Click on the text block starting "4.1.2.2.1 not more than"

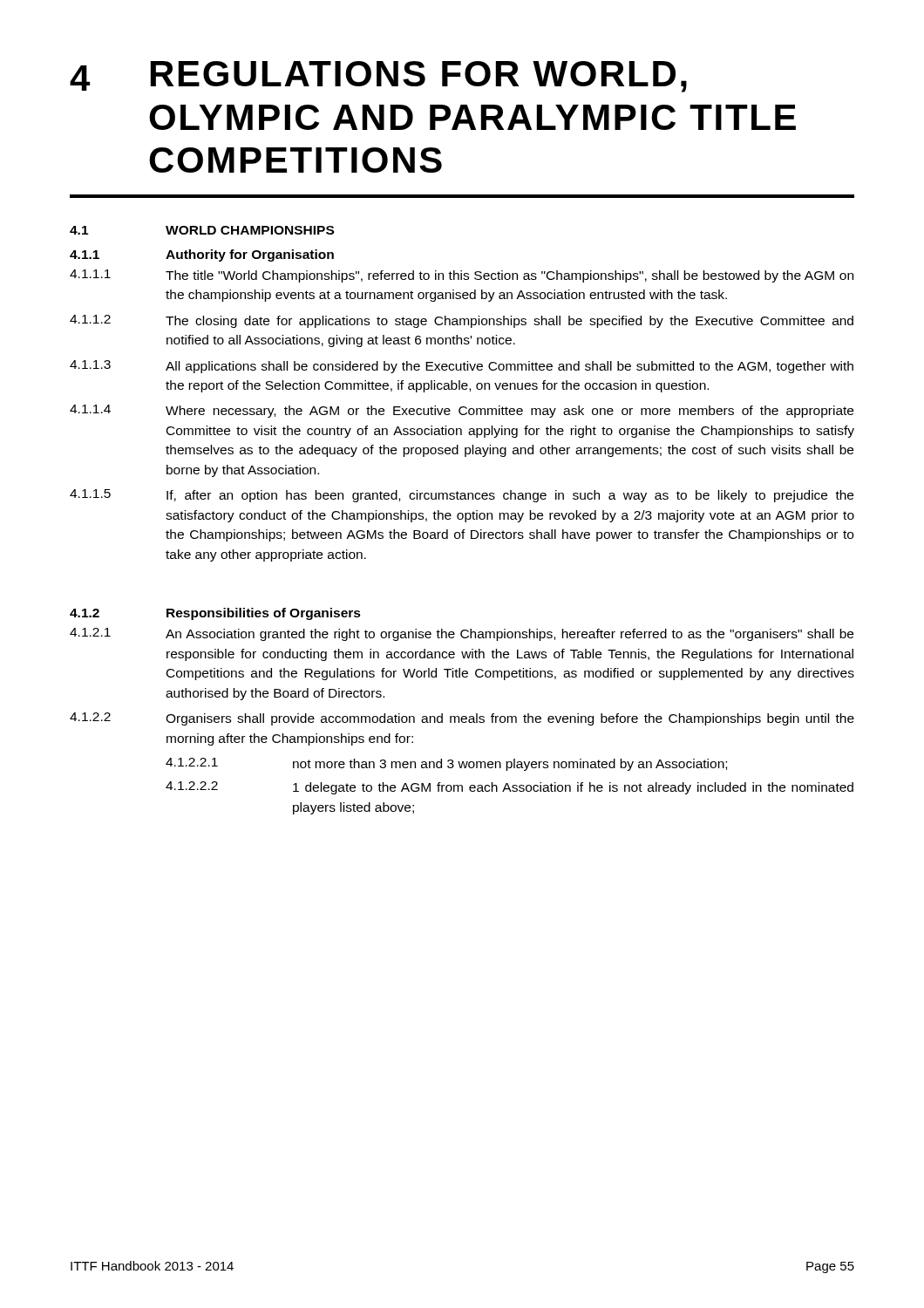click(462, 764)
